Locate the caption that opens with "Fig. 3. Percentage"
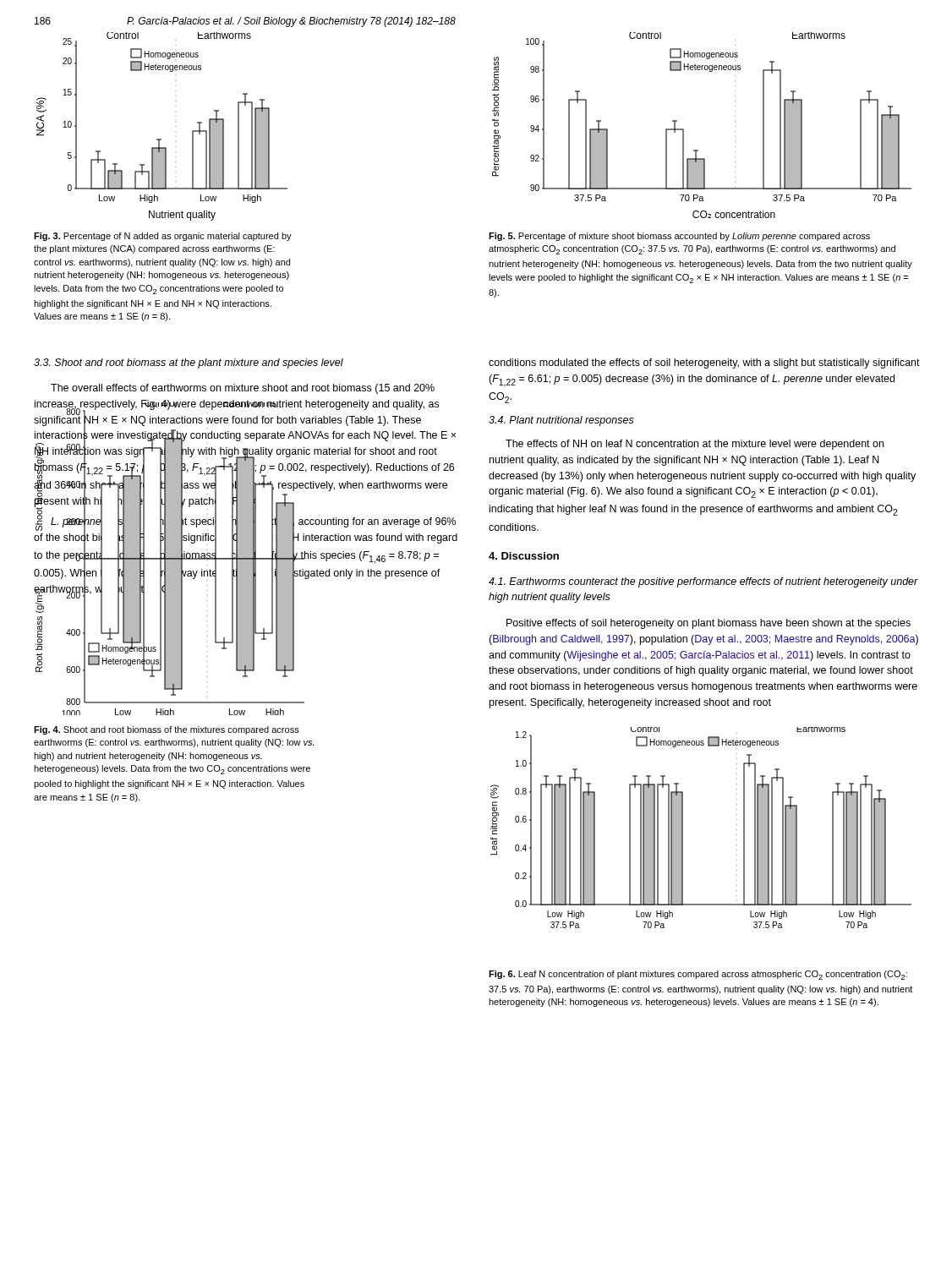 tap(163, 276)
